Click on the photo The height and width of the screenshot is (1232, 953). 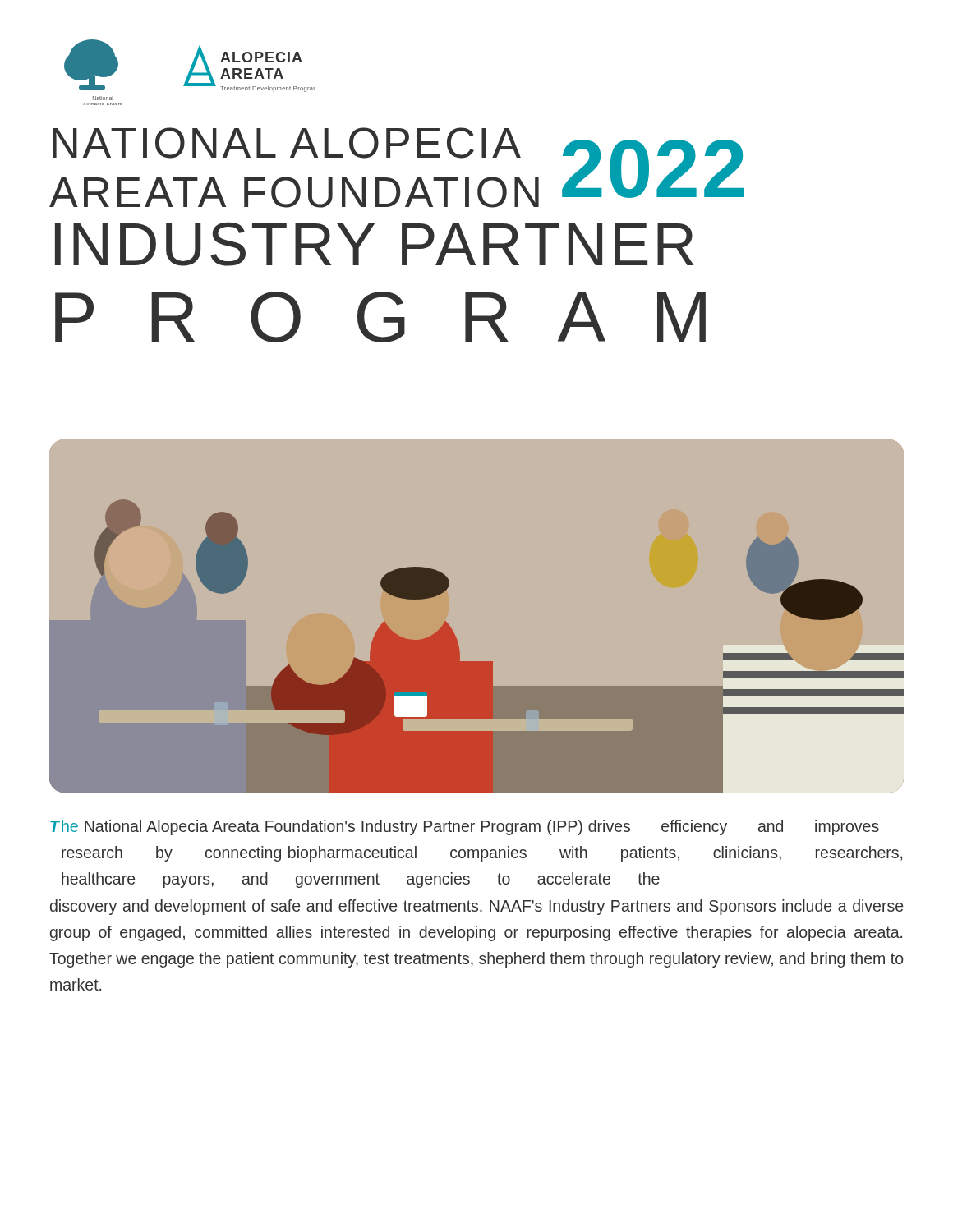coord(476,616)
